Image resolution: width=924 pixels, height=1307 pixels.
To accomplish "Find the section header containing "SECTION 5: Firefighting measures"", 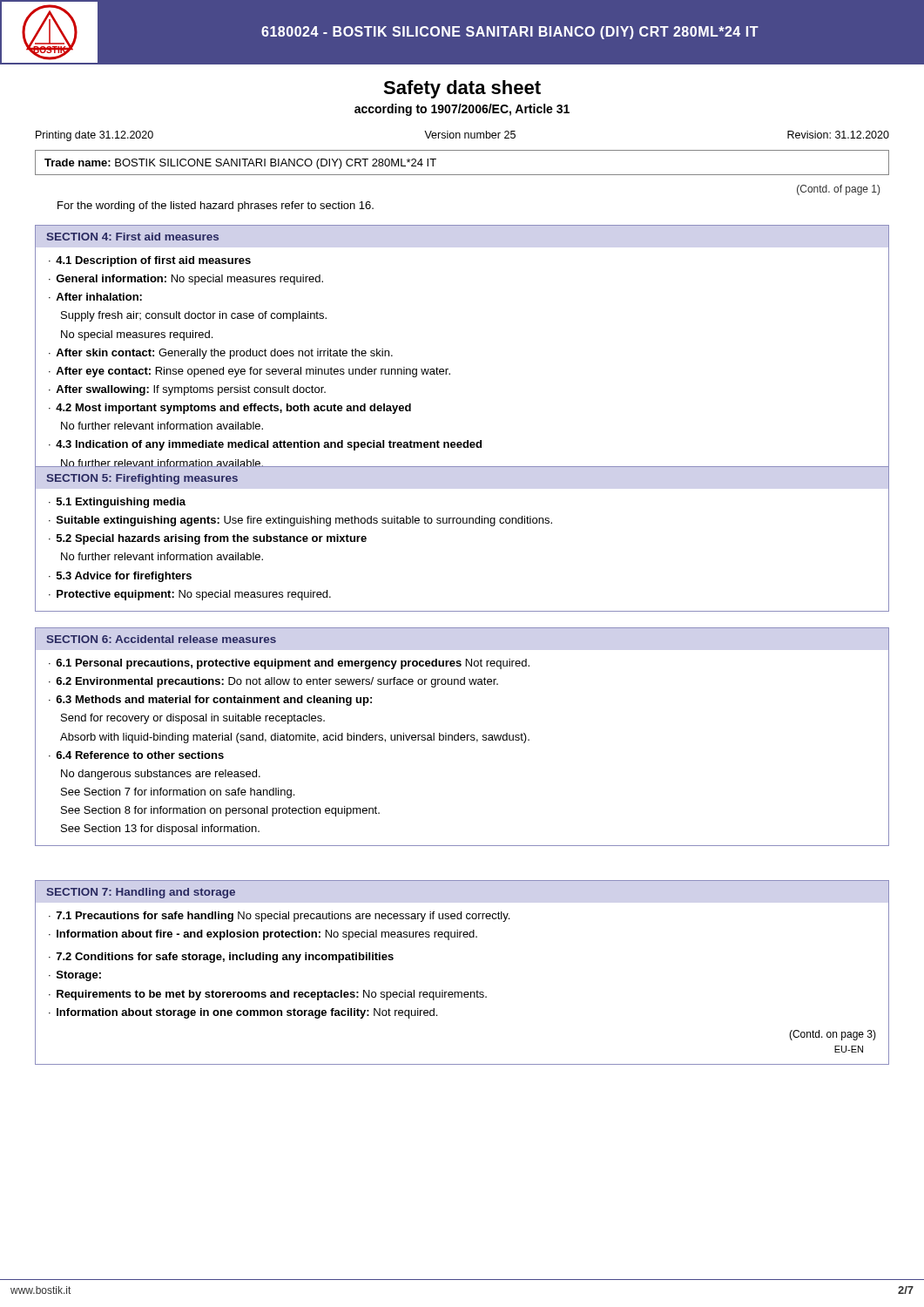I will click(462, 539).
